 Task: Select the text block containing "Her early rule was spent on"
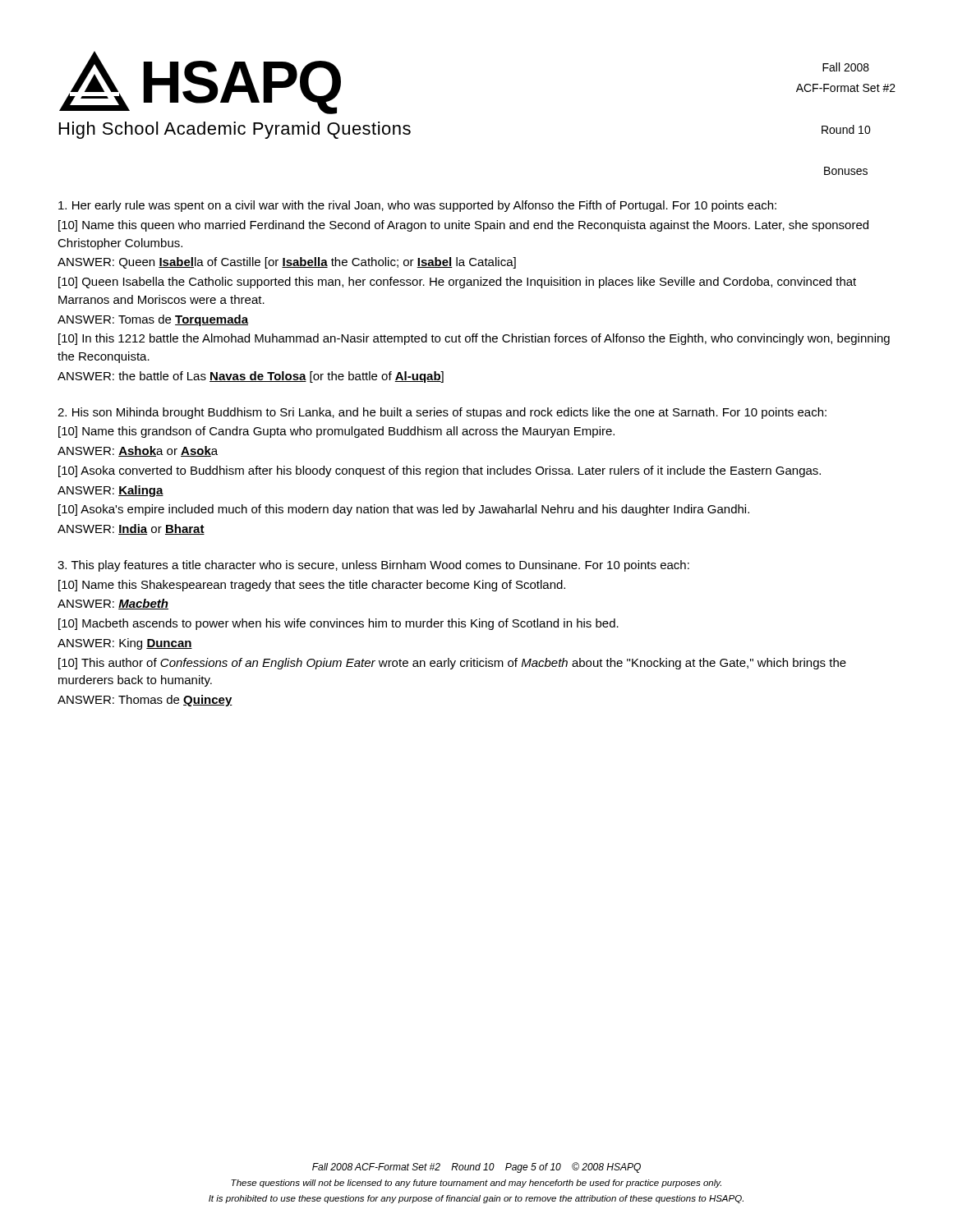pyautogui.click(x=476, y=291)
